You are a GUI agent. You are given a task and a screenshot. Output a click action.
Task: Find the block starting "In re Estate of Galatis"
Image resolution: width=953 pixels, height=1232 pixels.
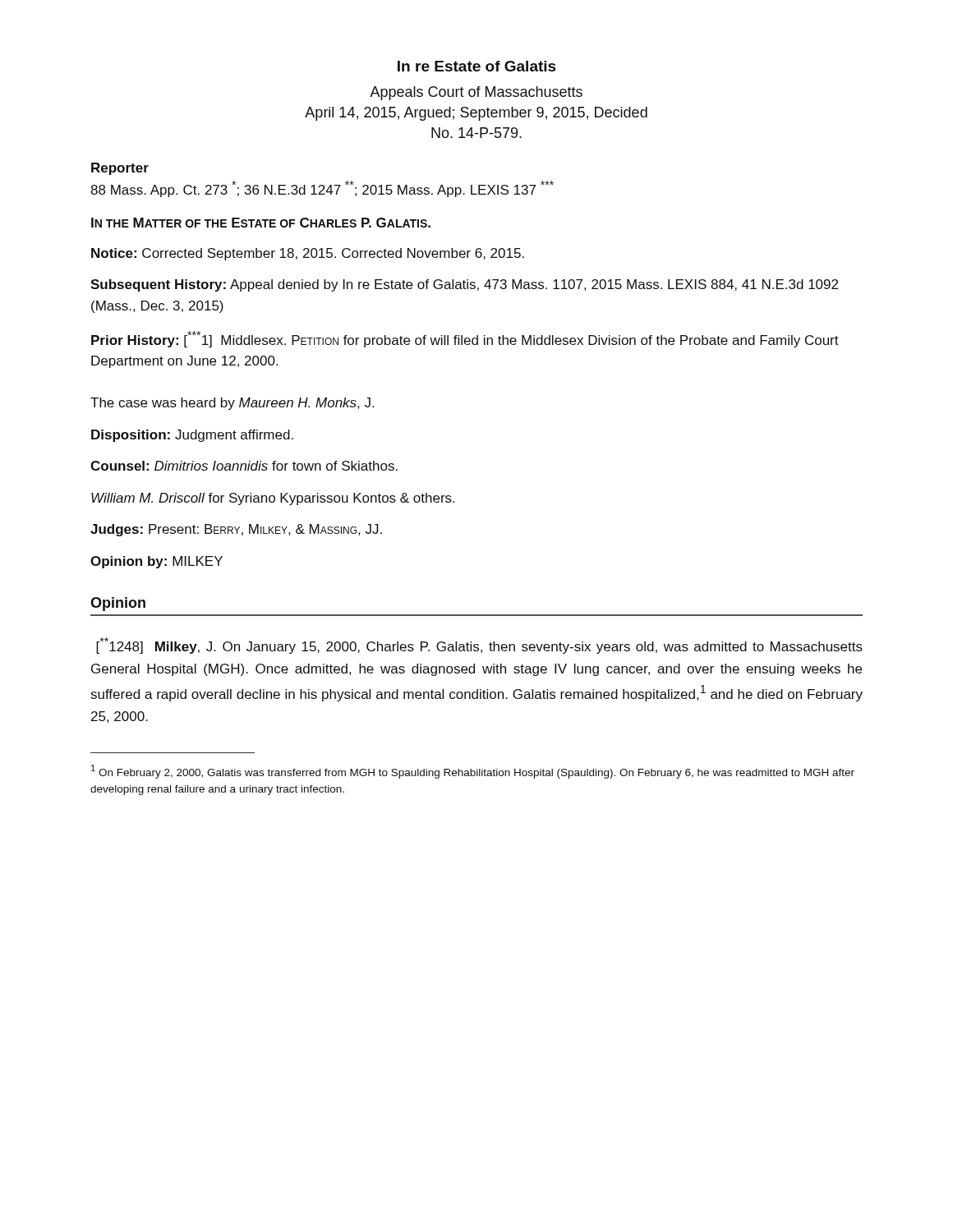tap(476, 67)
